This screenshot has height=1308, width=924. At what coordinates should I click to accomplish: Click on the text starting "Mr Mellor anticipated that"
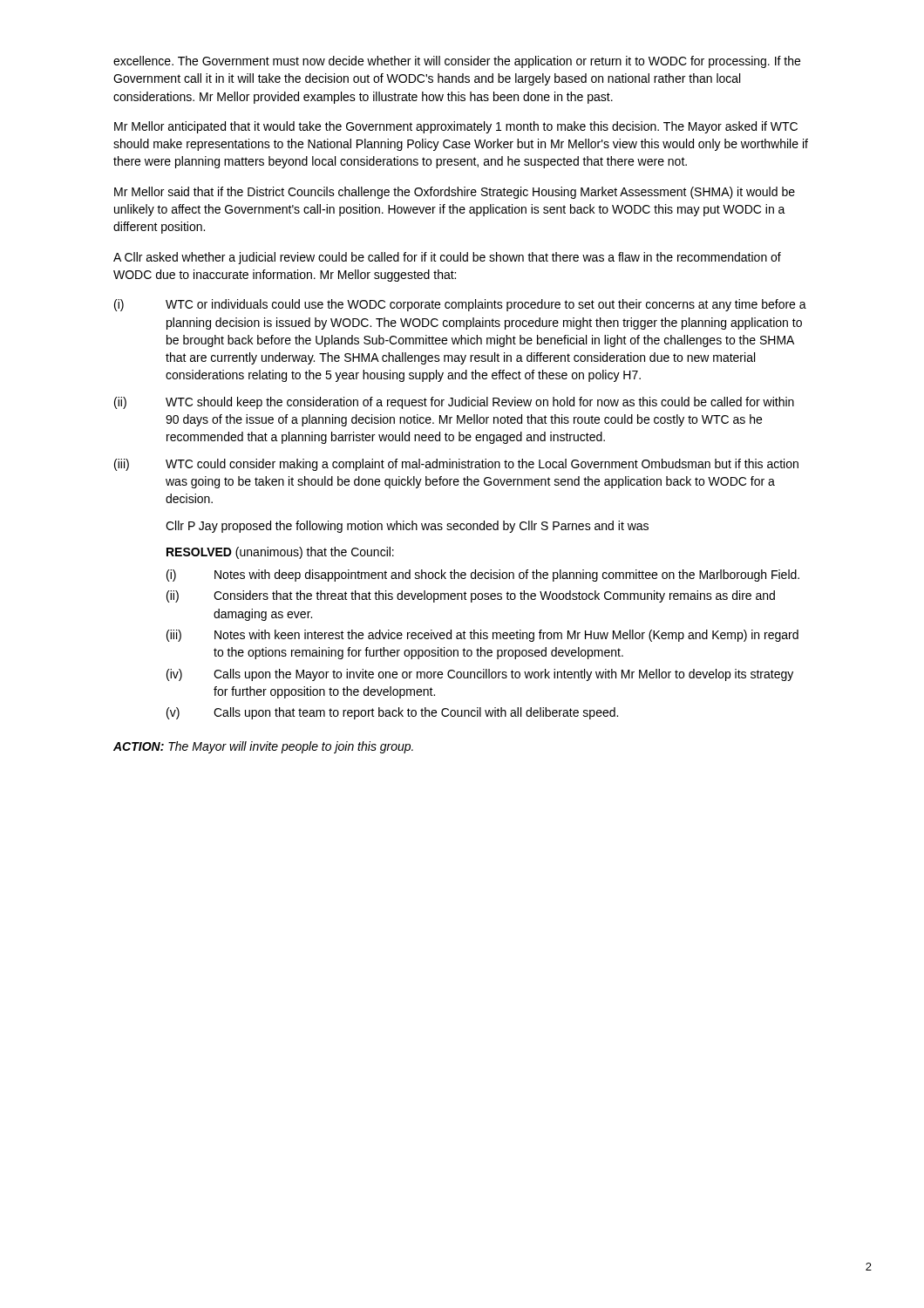click(461, 144)
